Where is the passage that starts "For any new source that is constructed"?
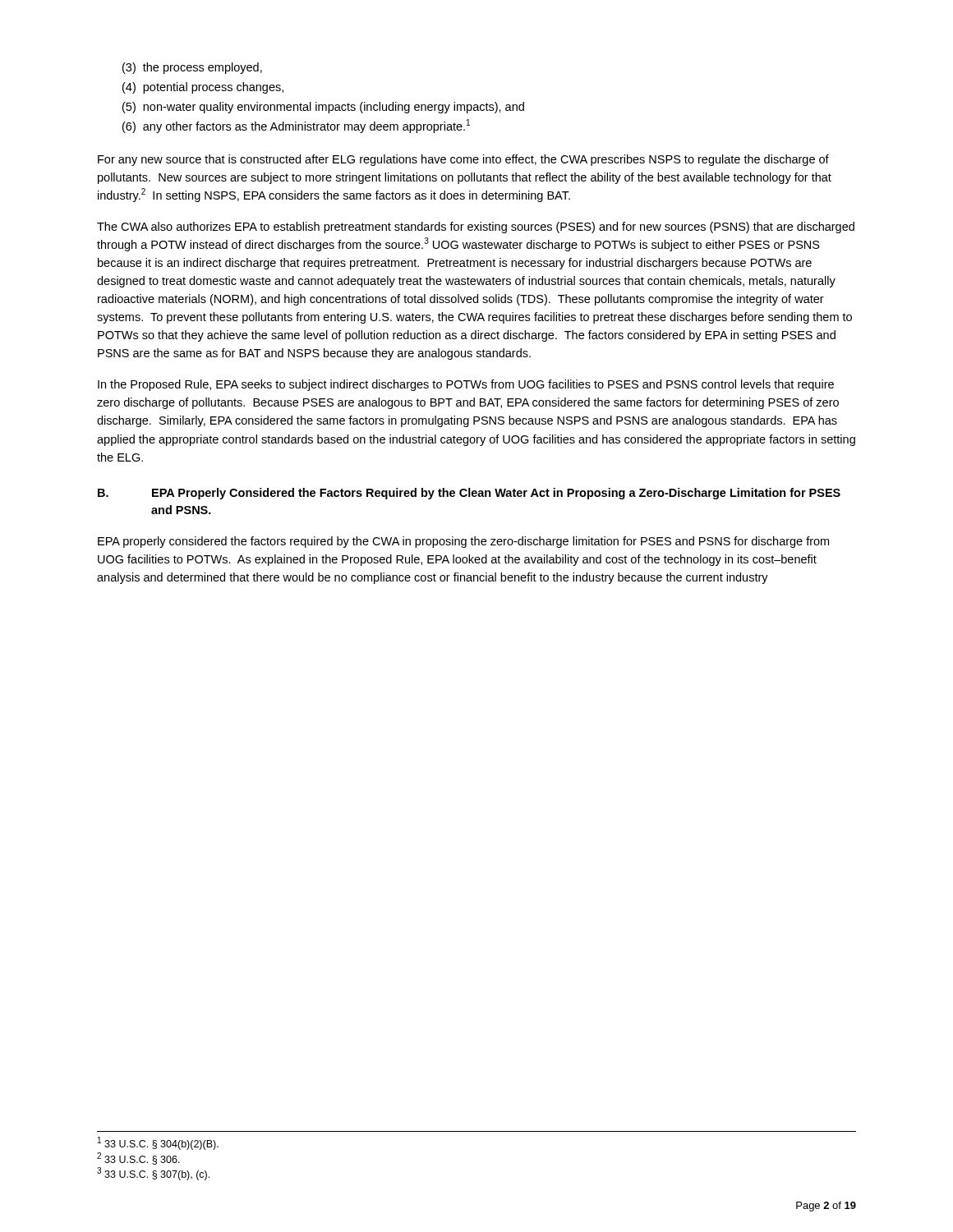Screen dimensions: 1232x953 pos(464,177)
